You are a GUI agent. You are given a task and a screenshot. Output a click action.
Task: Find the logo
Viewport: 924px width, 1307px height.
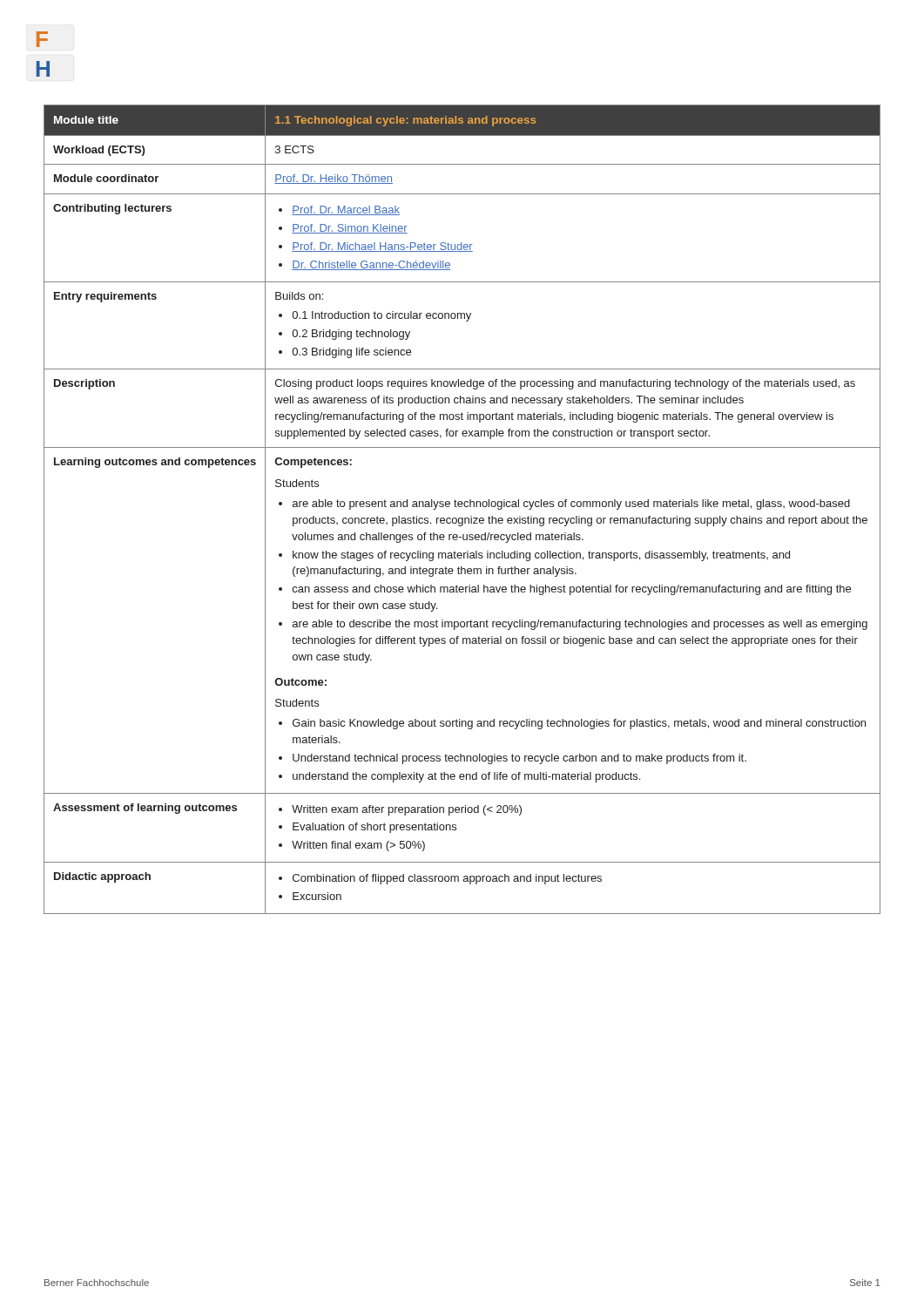(x=52, y=55)
